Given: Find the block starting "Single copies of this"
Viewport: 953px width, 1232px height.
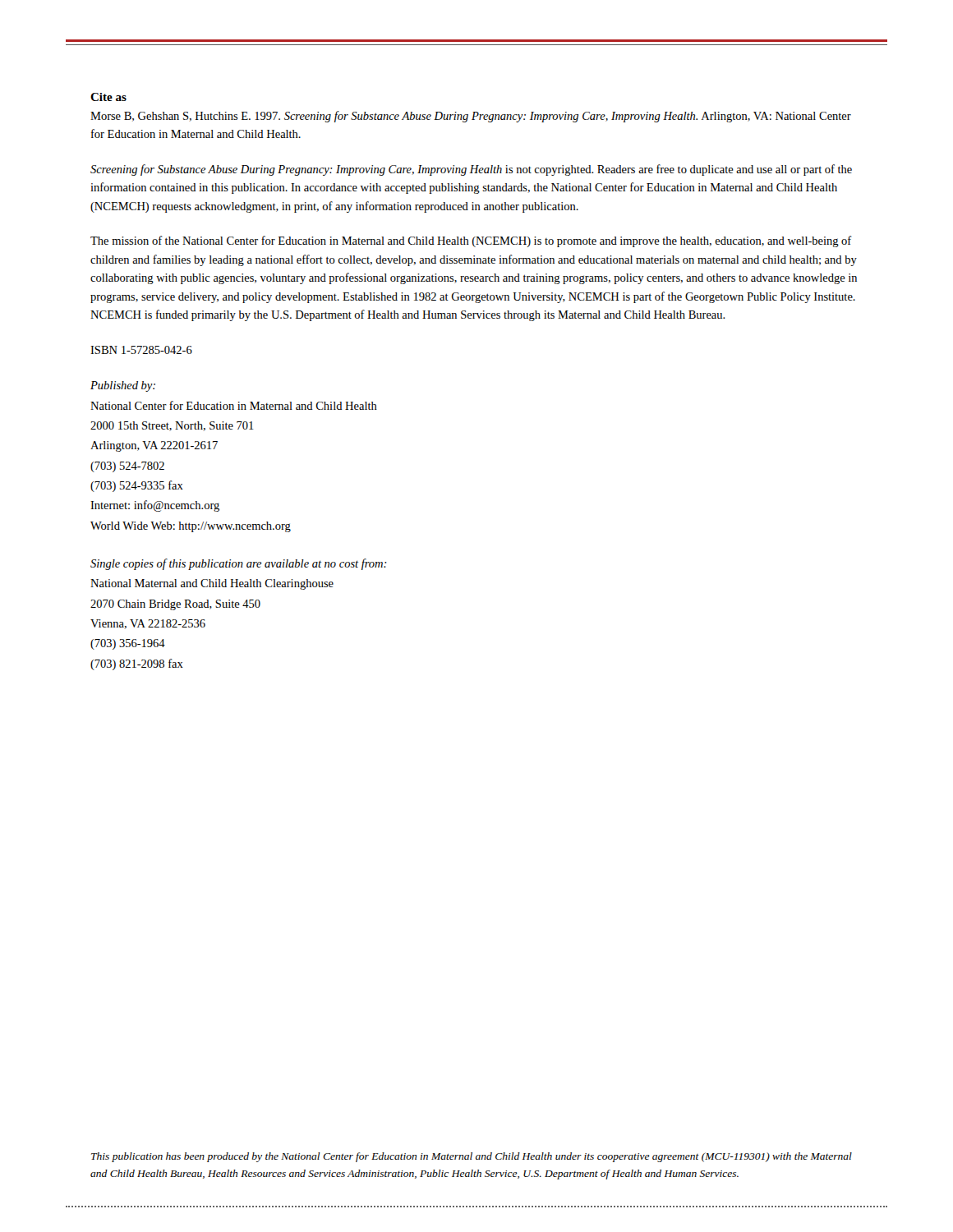Looking at the screenshot, I should (x=239, y=613).
